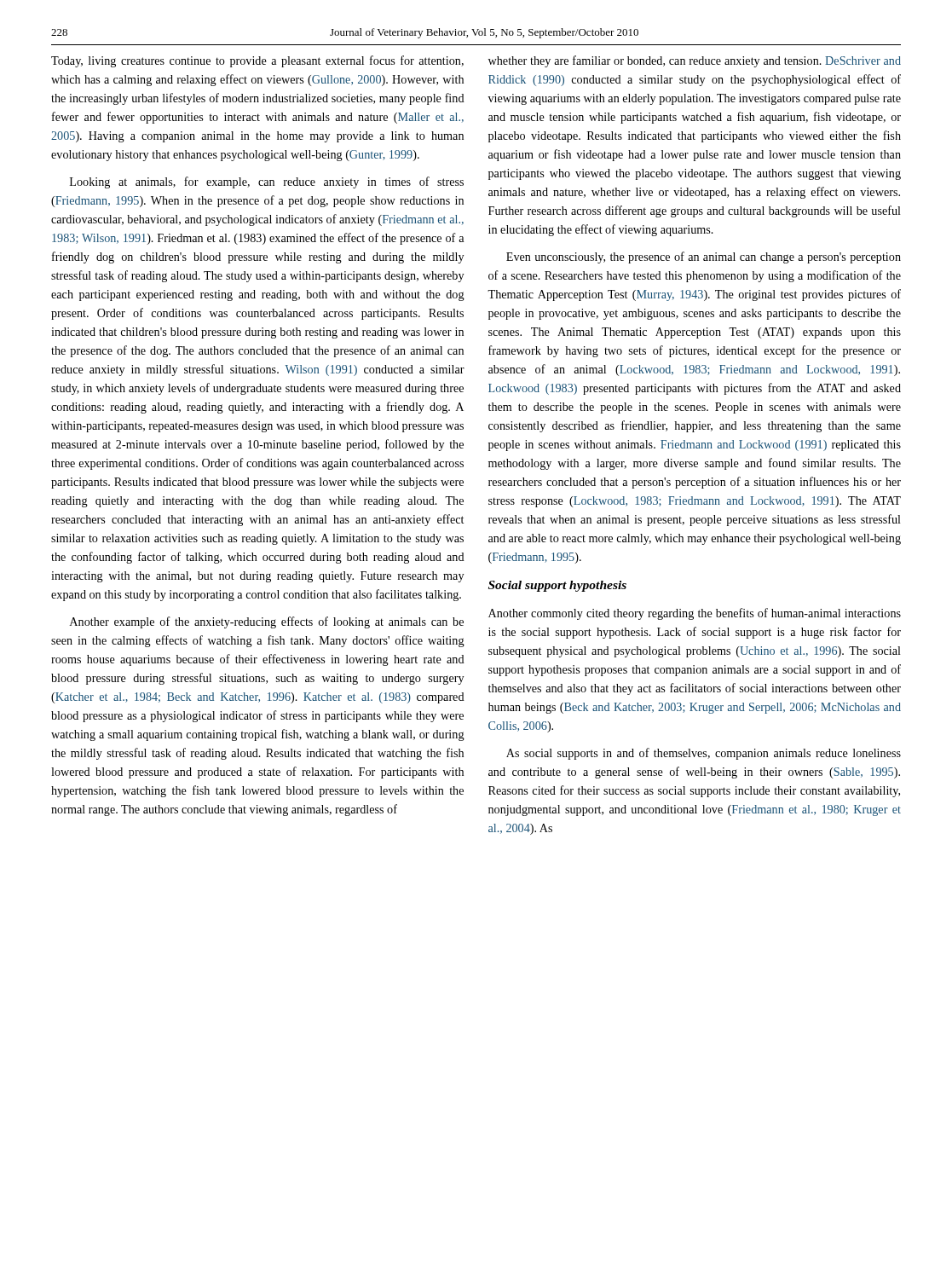Viewport: 952px width, 1279px height.
Task: Point to the text starting "Looking at animals, for example,"
Action: [258, 388]
